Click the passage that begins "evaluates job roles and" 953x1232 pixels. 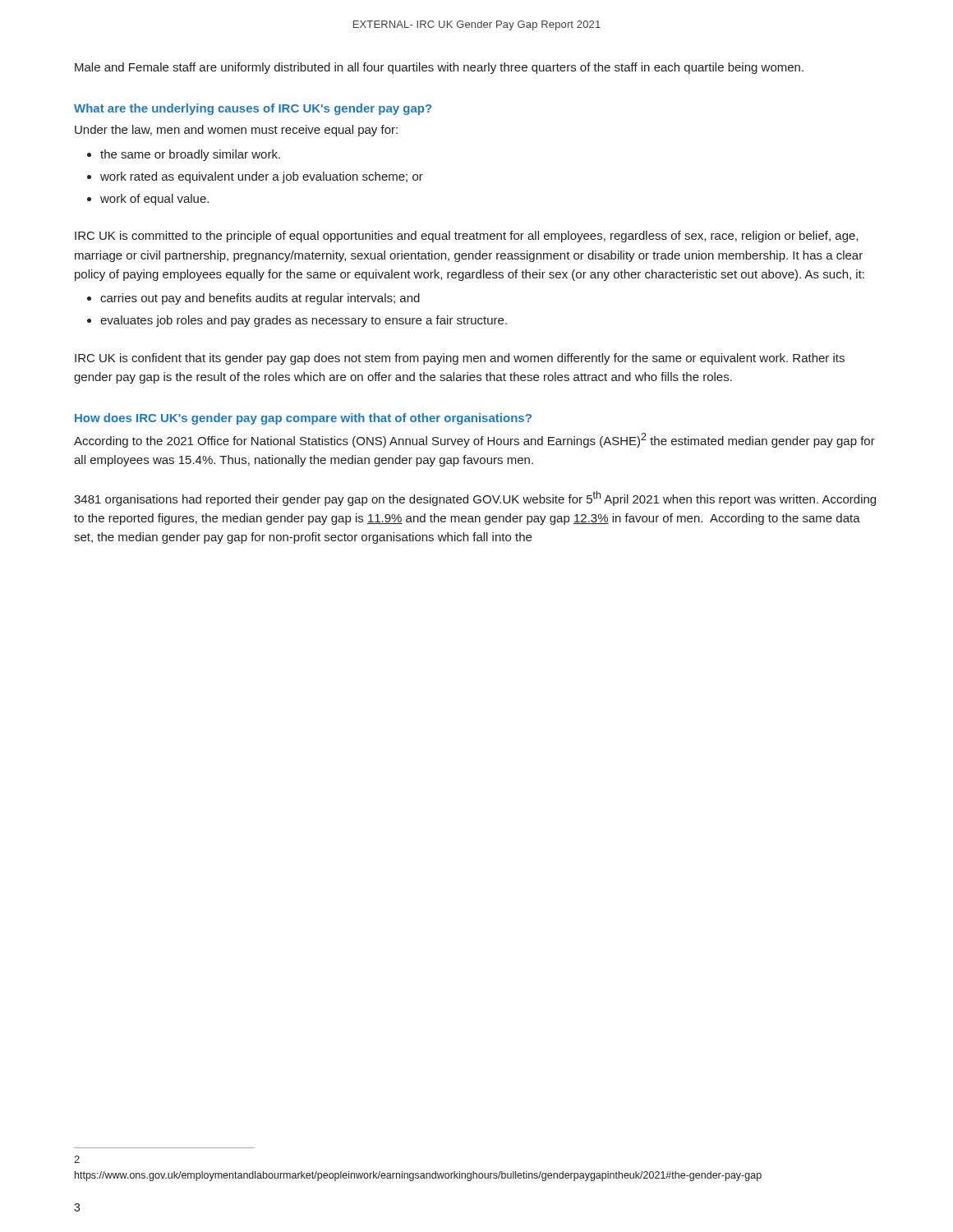304,320
